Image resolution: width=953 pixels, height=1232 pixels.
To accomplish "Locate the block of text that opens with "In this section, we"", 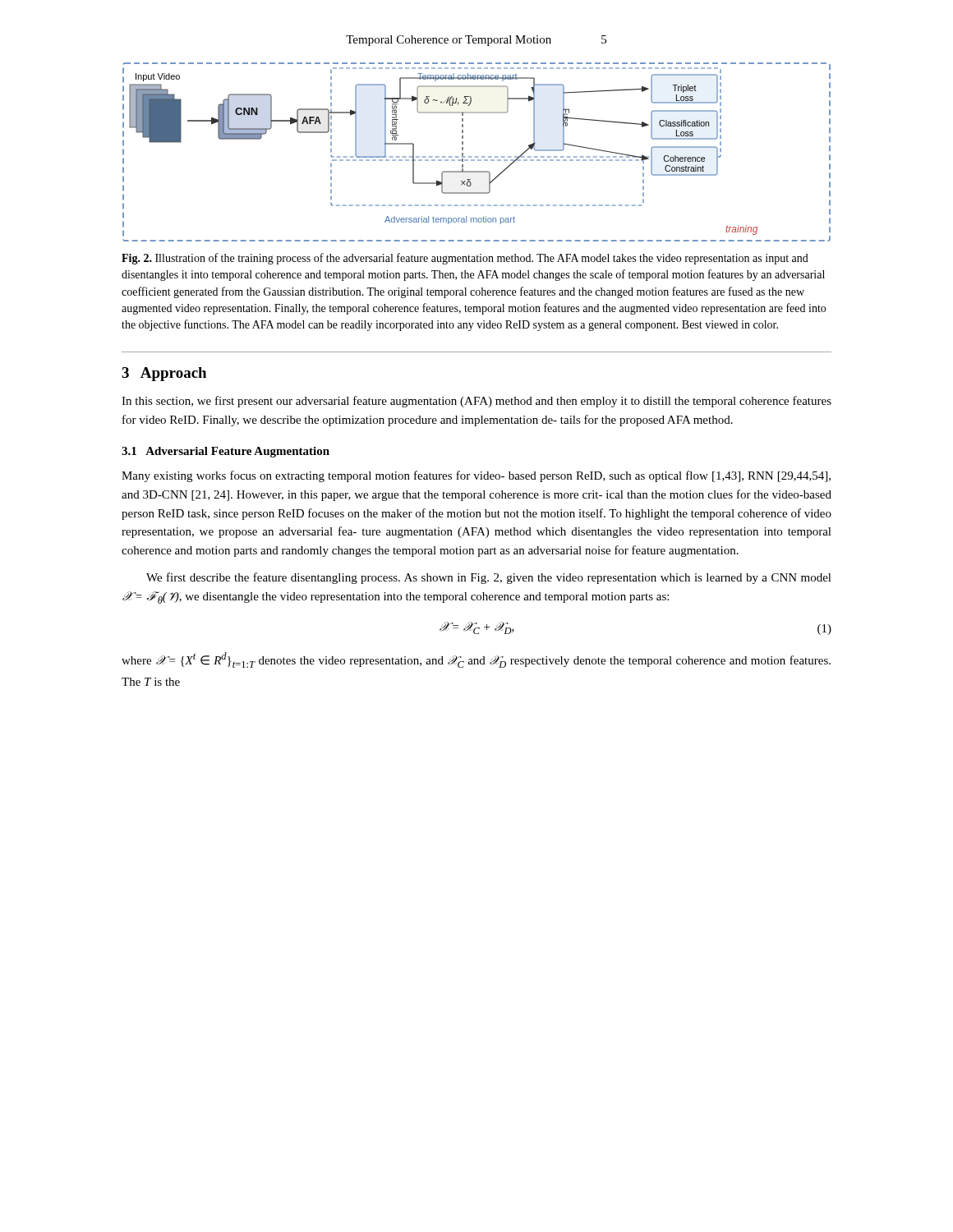I will [x=476, y=411].
